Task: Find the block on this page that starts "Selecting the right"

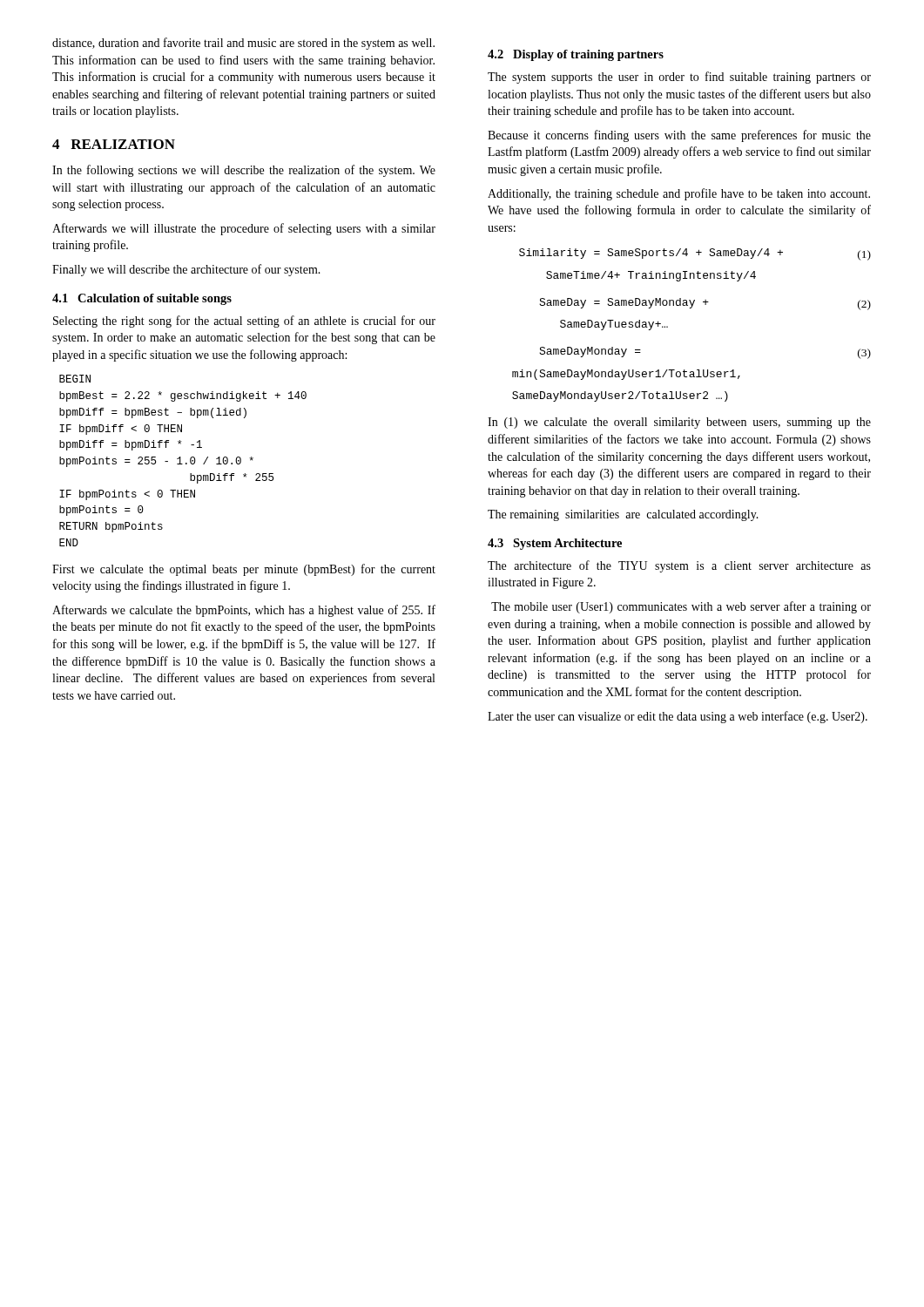Action: click(x=244, y=338)
